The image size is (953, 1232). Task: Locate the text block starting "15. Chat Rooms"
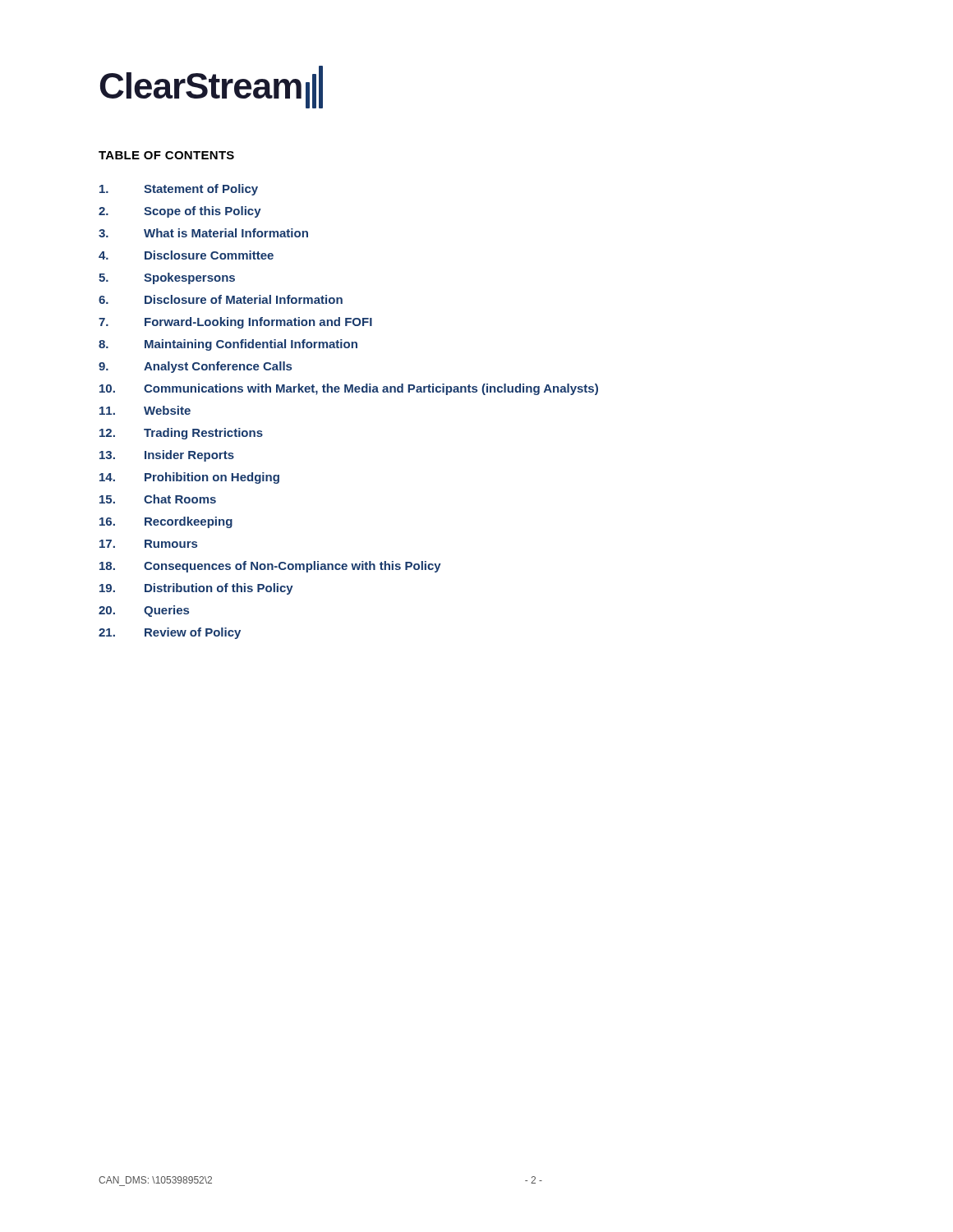(157, 499)
